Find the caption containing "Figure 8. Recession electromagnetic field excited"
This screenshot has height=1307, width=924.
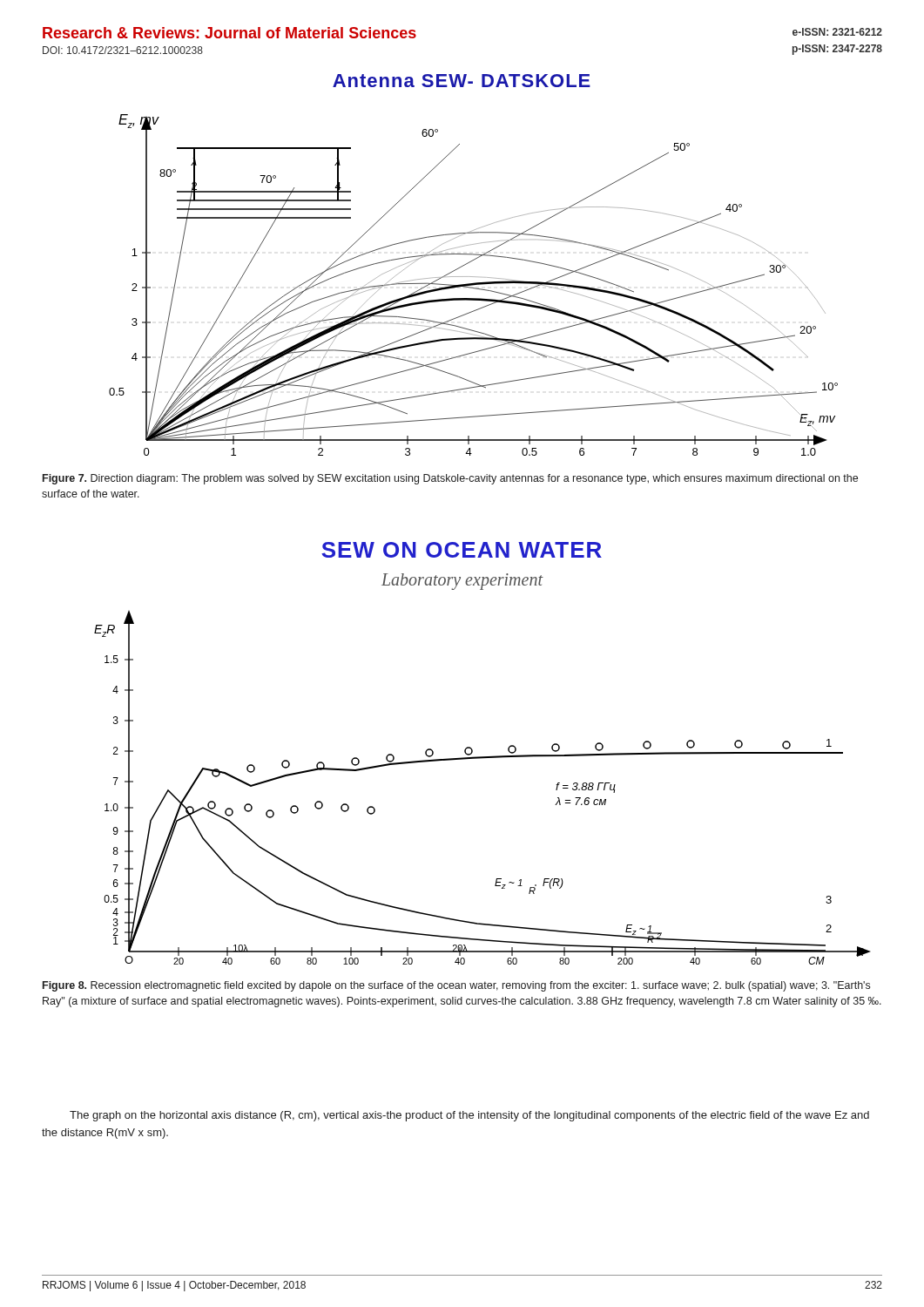[x=462, y=993]
